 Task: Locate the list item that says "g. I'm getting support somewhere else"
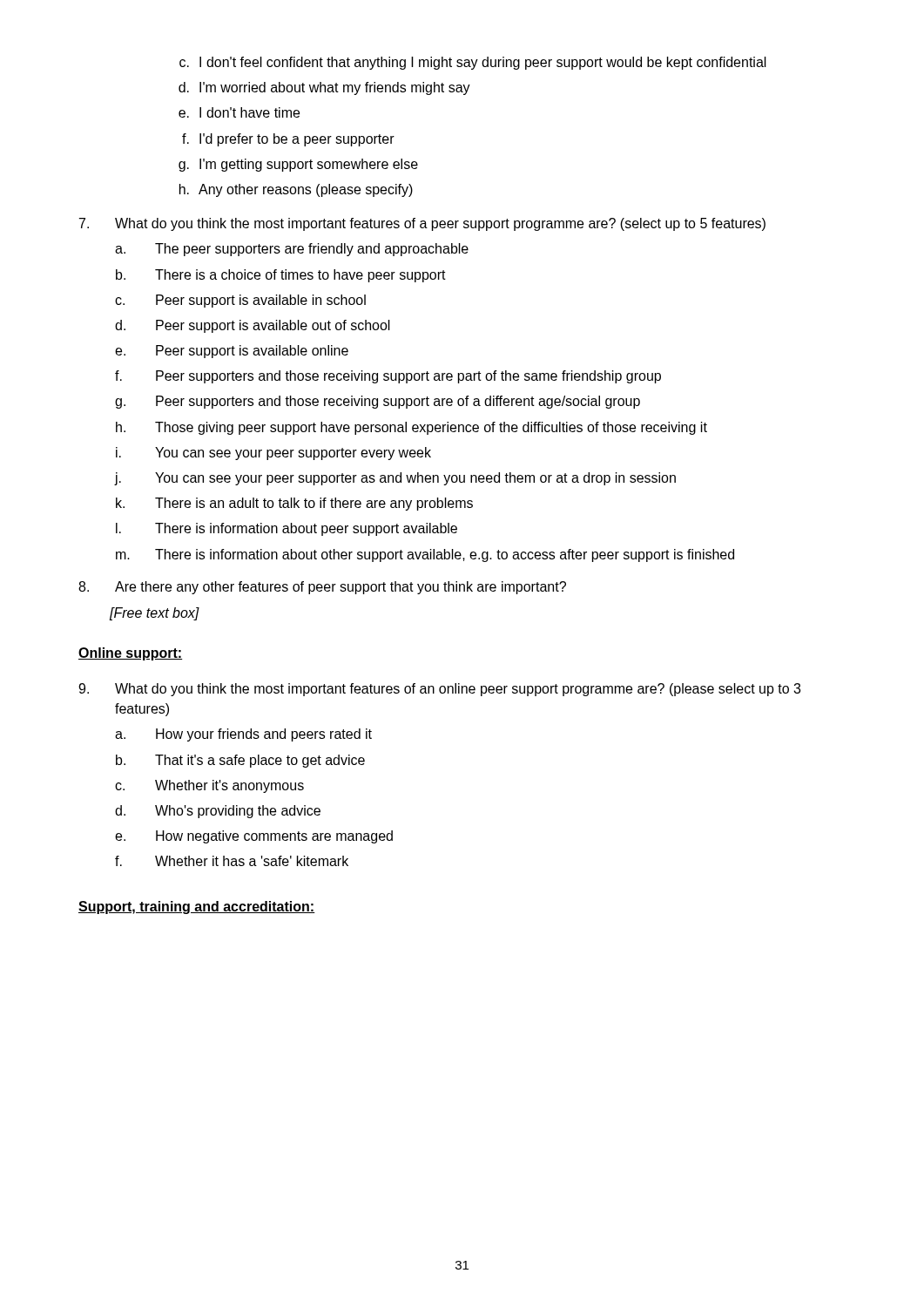click(298, 165)
